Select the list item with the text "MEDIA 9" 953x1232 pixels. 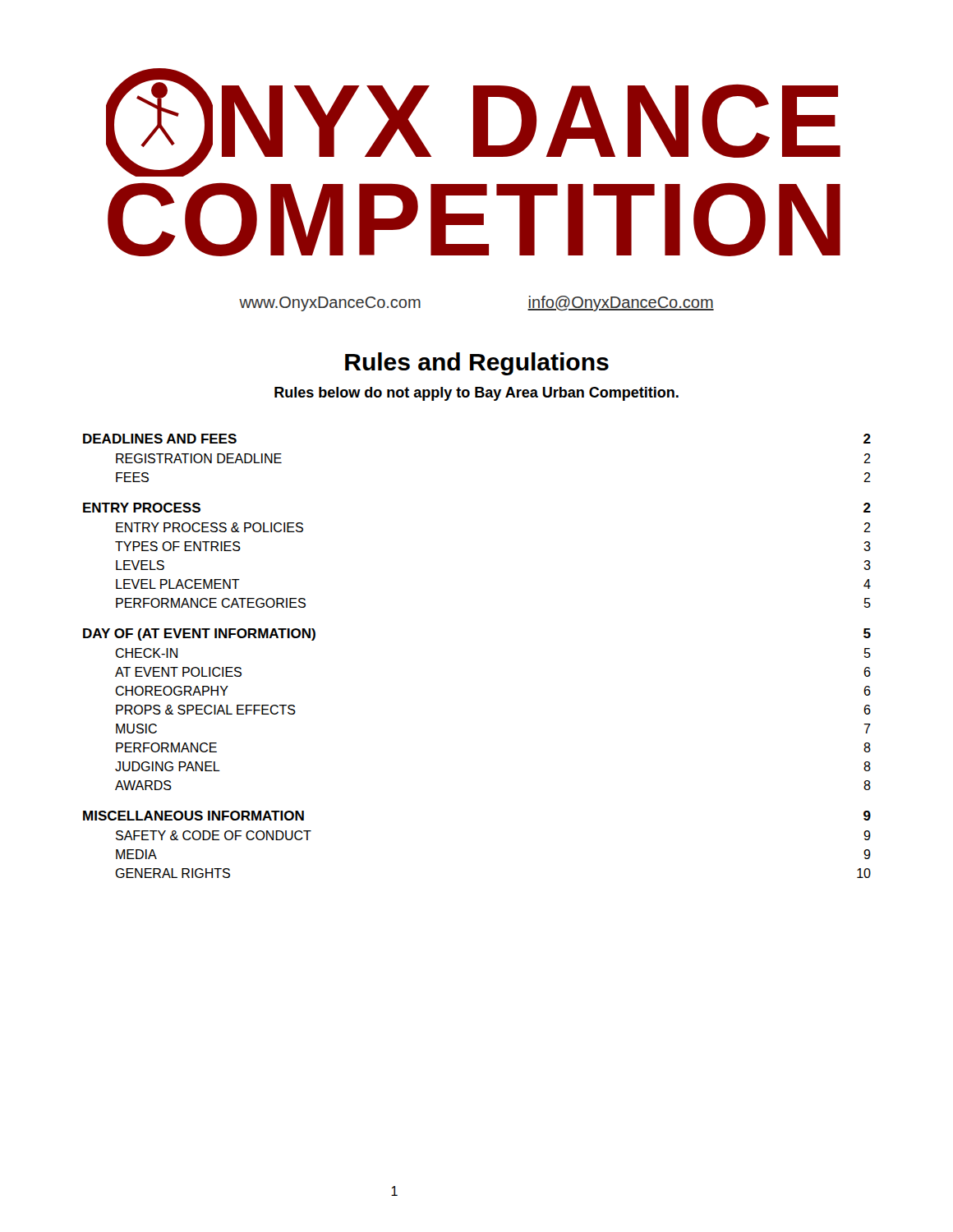click(142, 852)
